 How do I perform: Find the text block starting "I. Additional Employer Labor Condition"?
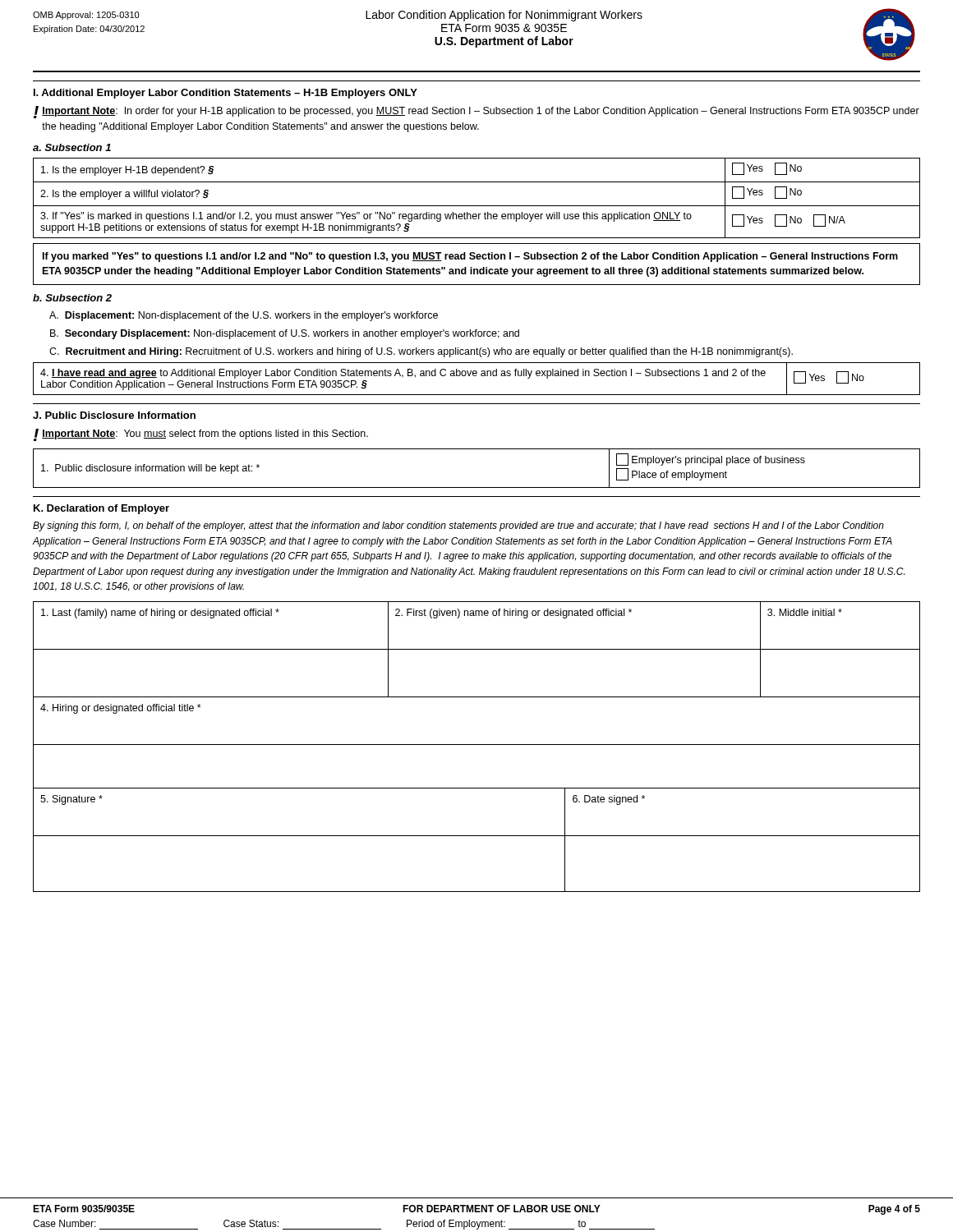tap(225, 92)
